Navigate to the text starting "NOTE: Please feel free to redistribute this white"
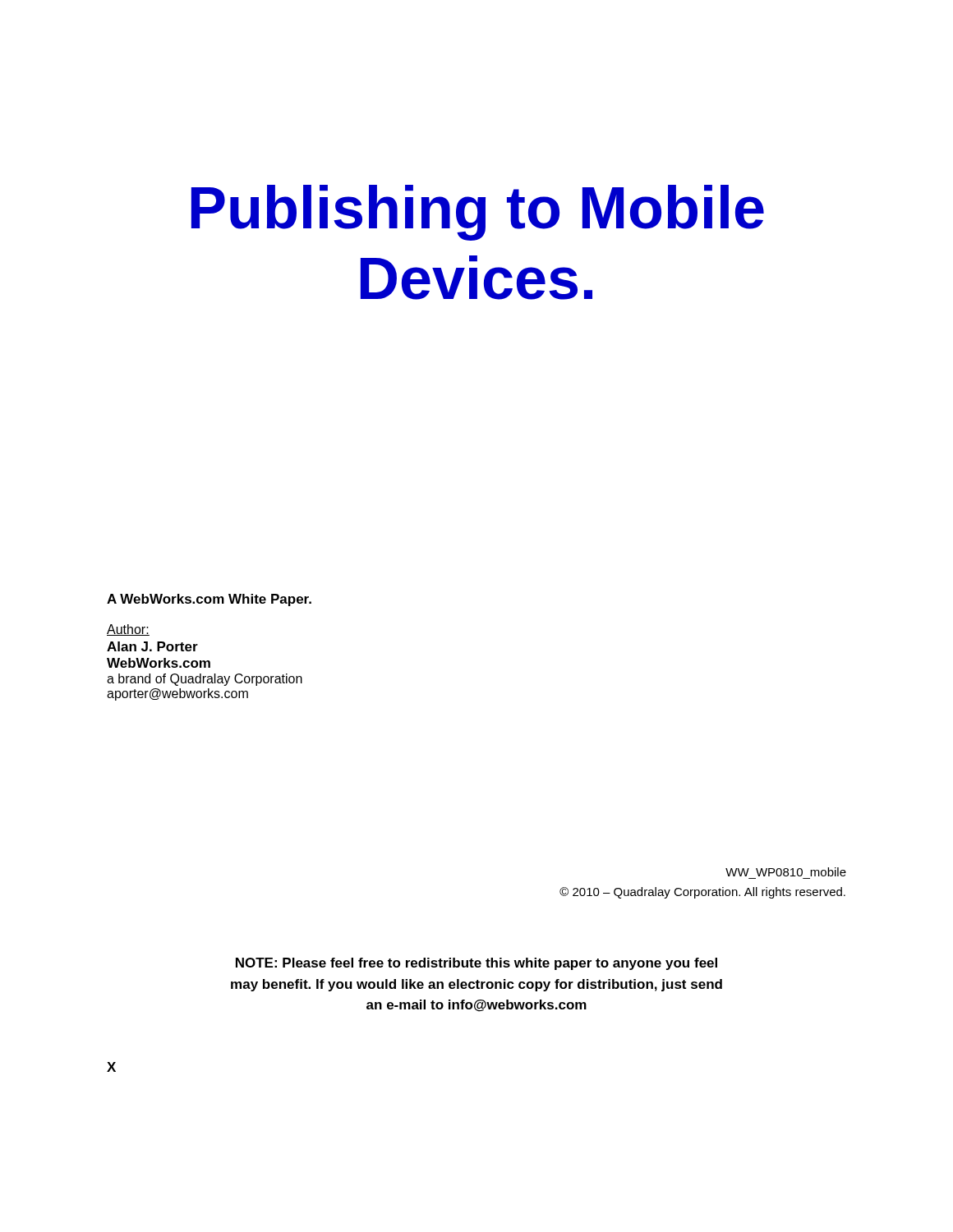 point(476,984)
